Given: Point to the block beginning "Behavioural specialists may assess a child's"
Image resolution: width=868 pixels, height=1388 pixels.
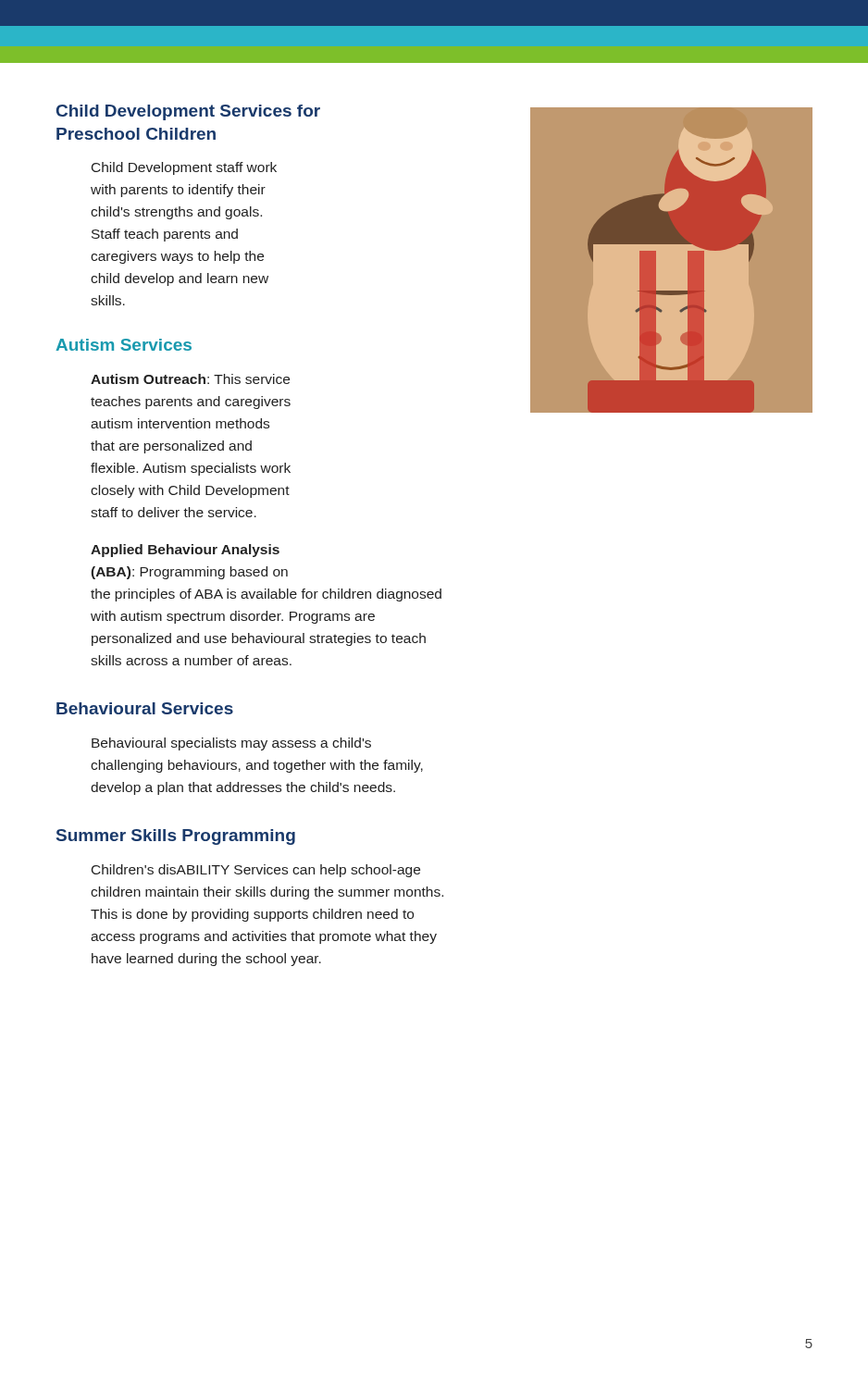Looking at the screenshot, I should coord(257,765).
